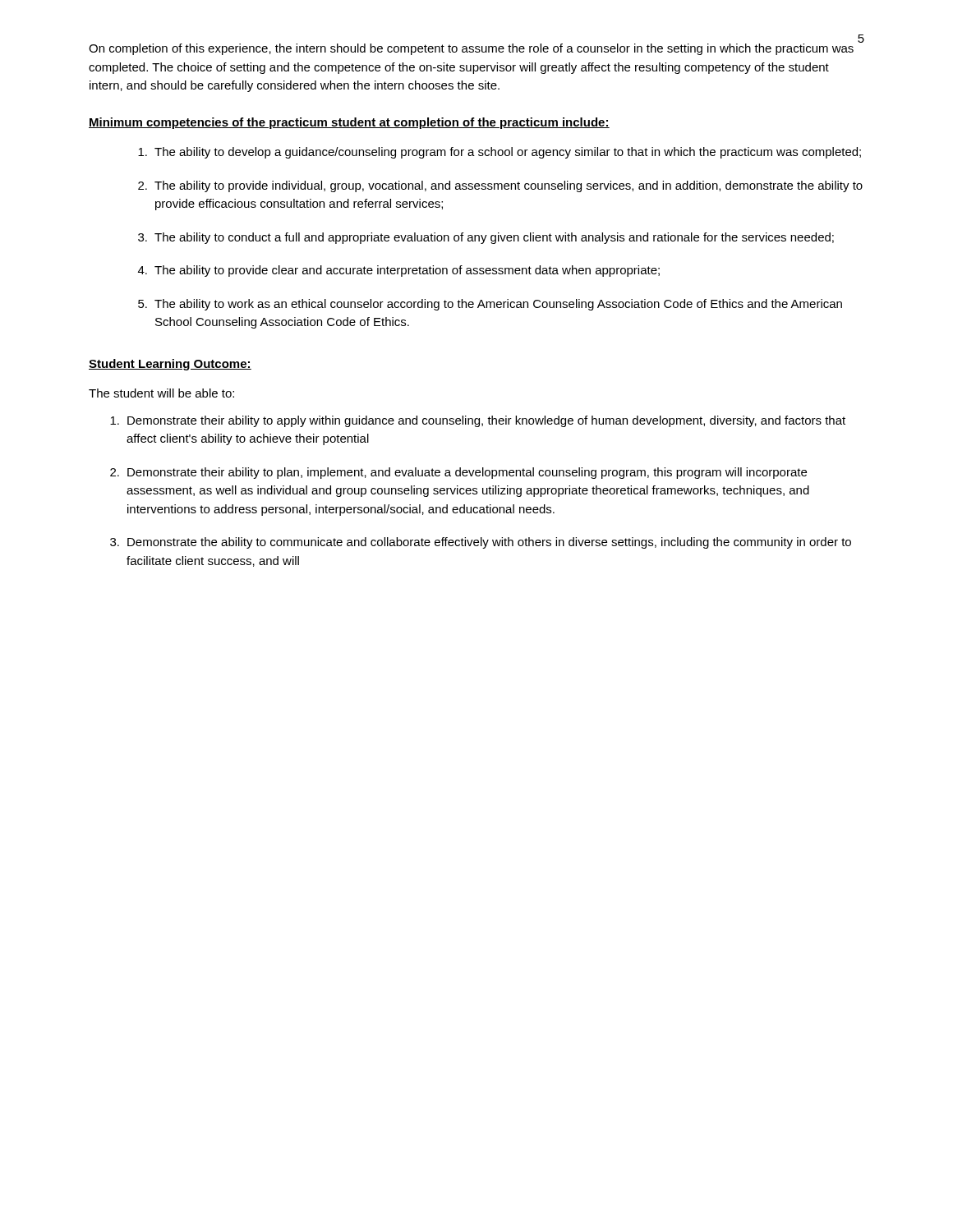The image size is (953, 1232).
Task: Select the list item with the text "3. Demonstrate the"
Action: (481, 552)
